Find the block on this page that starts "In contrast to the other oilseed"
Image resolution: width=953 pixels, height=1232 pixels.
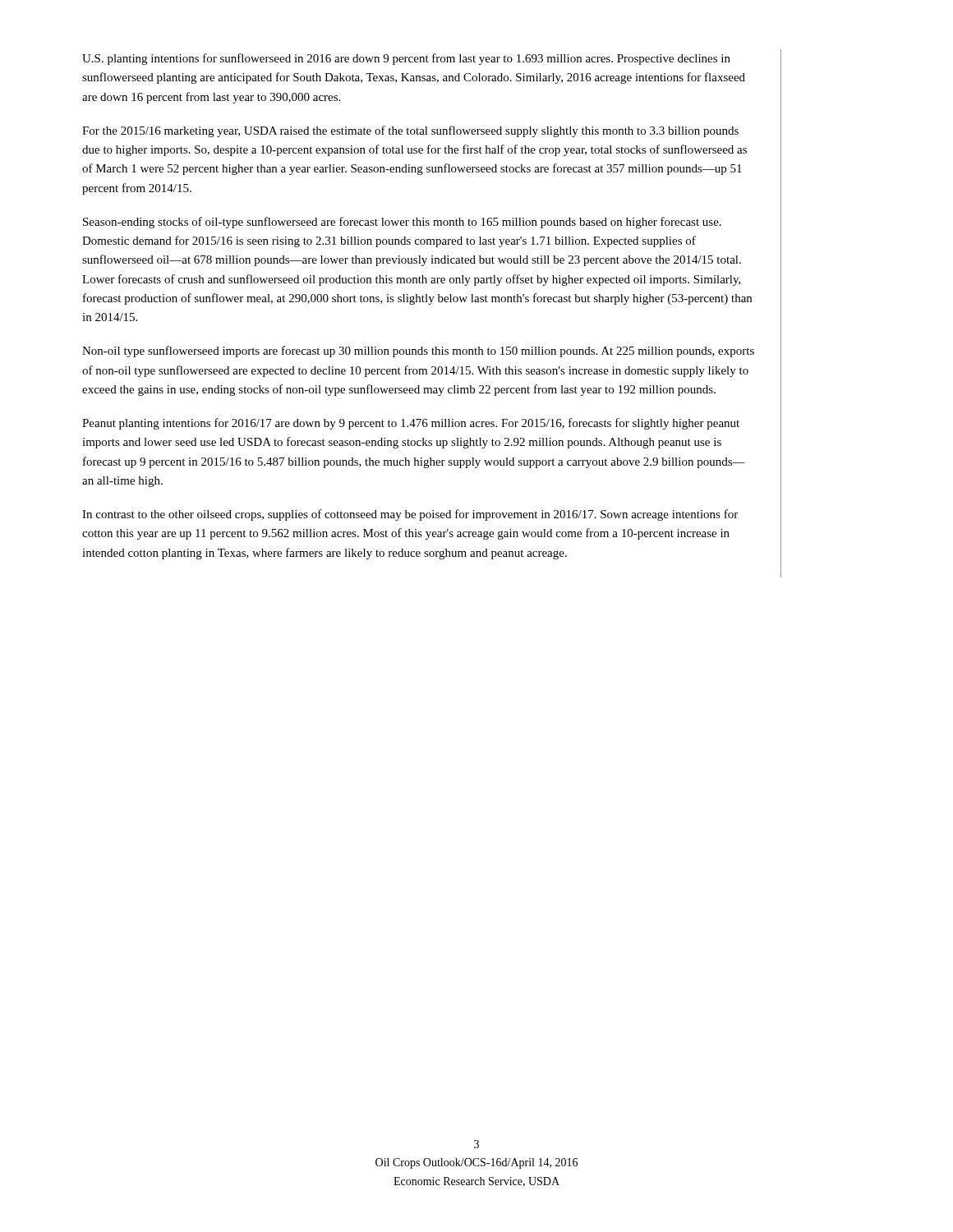point(410,533)
